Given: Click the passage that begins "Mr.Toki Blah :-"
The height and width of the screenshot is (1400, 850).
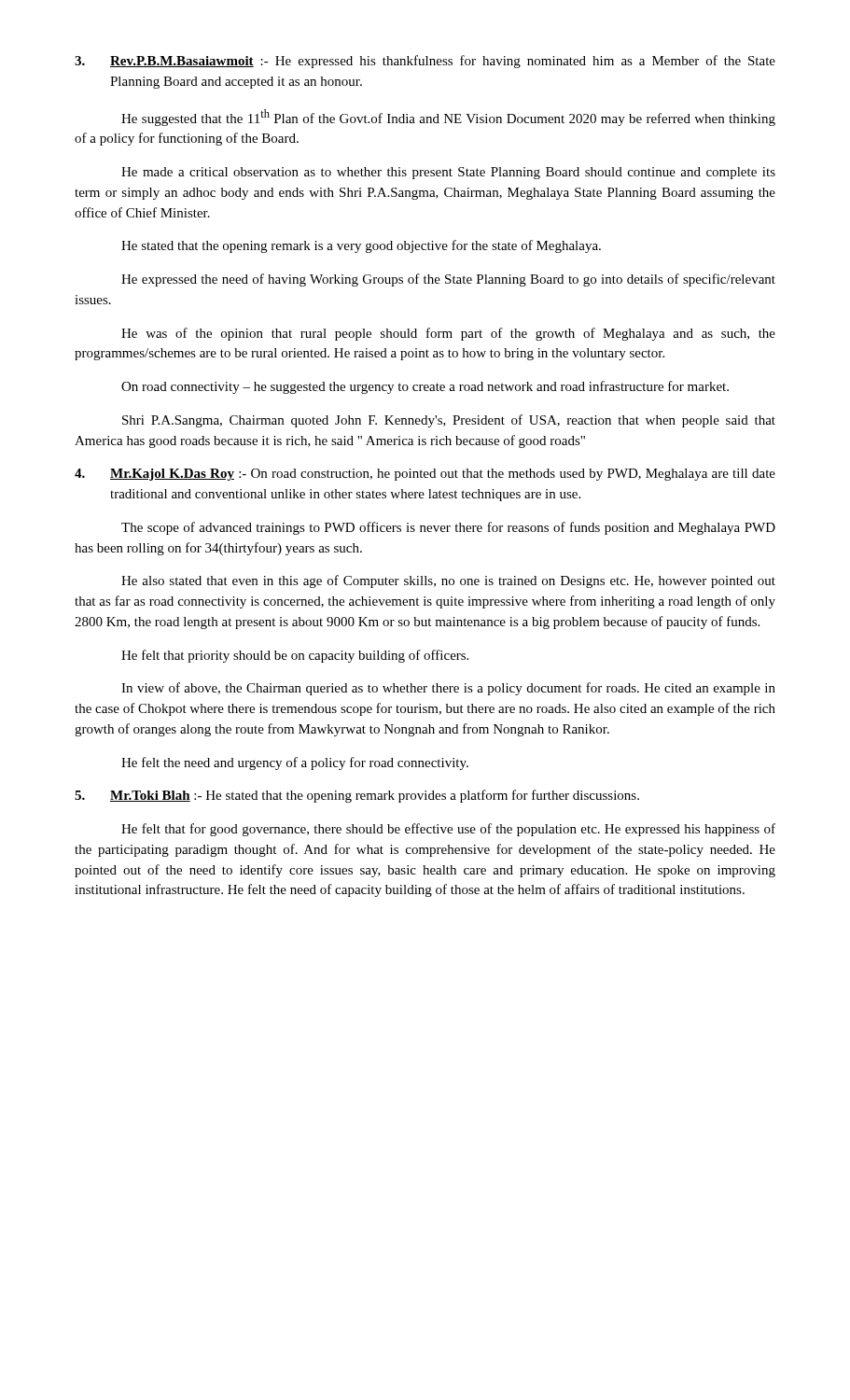Looking at the screenshot, I should (425, 796).
